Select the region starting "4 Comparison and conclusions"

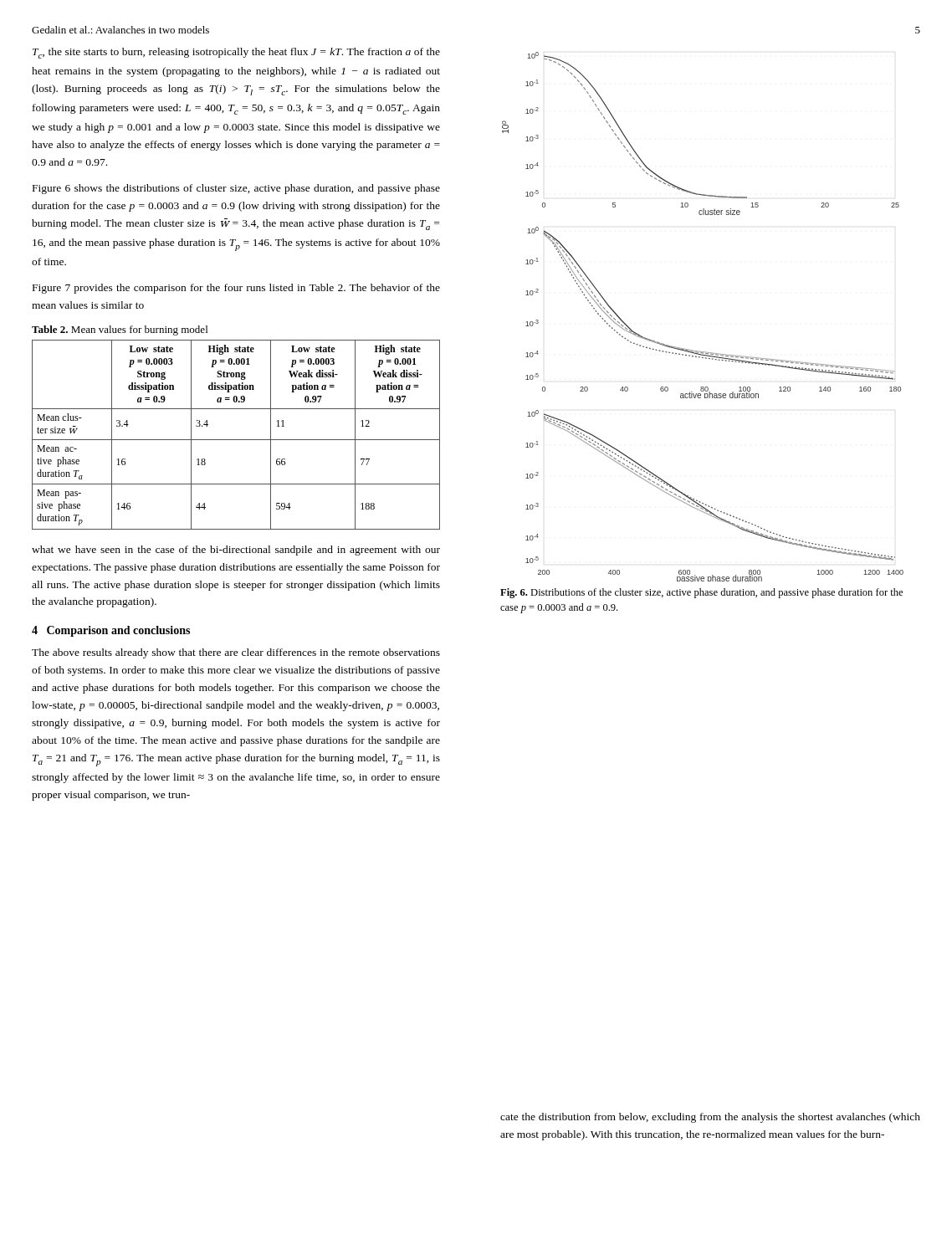[x=111, y=631]
